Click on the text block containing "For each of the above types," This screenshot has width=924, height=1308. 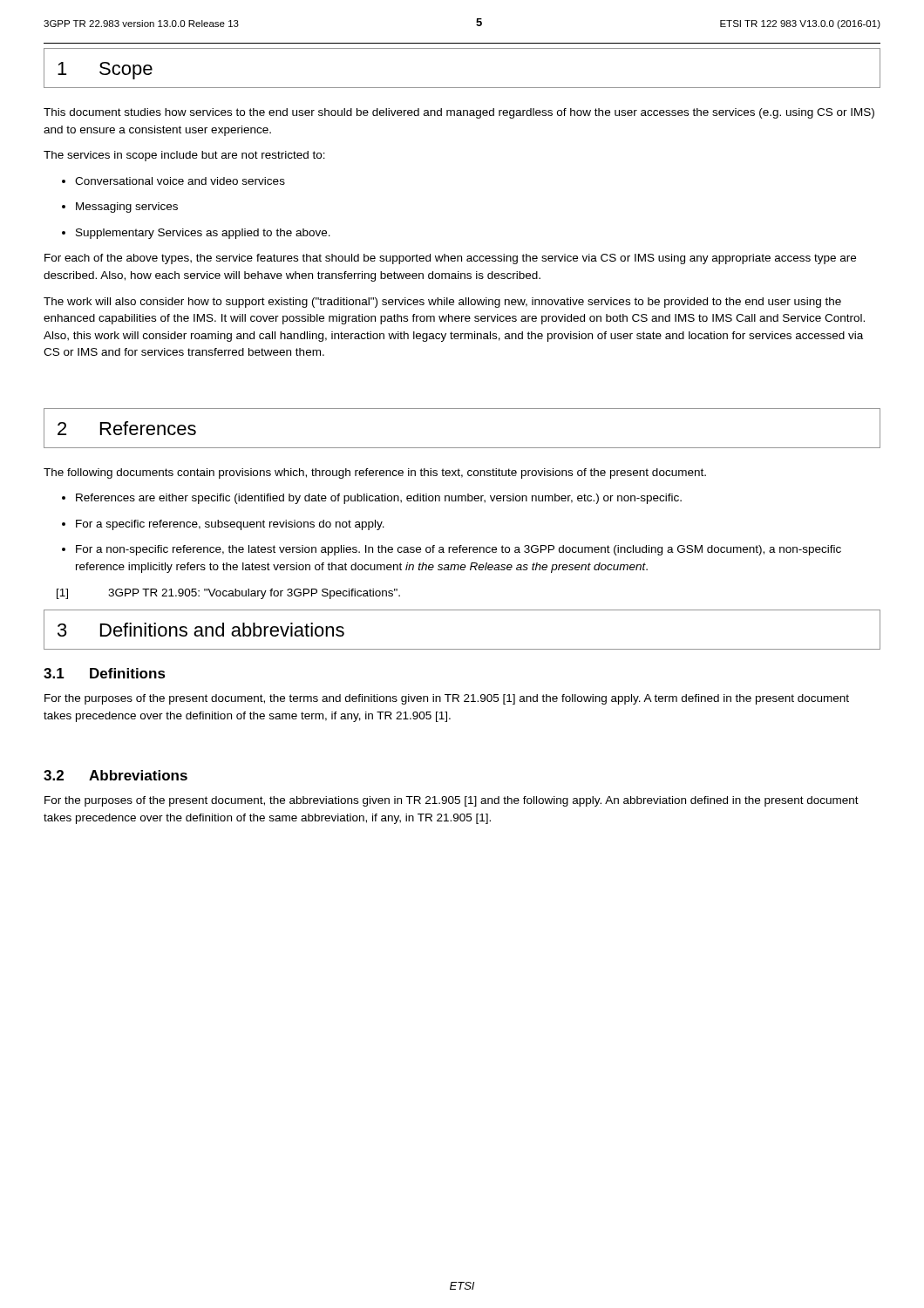pyautogui.click(x=450, y=267)
